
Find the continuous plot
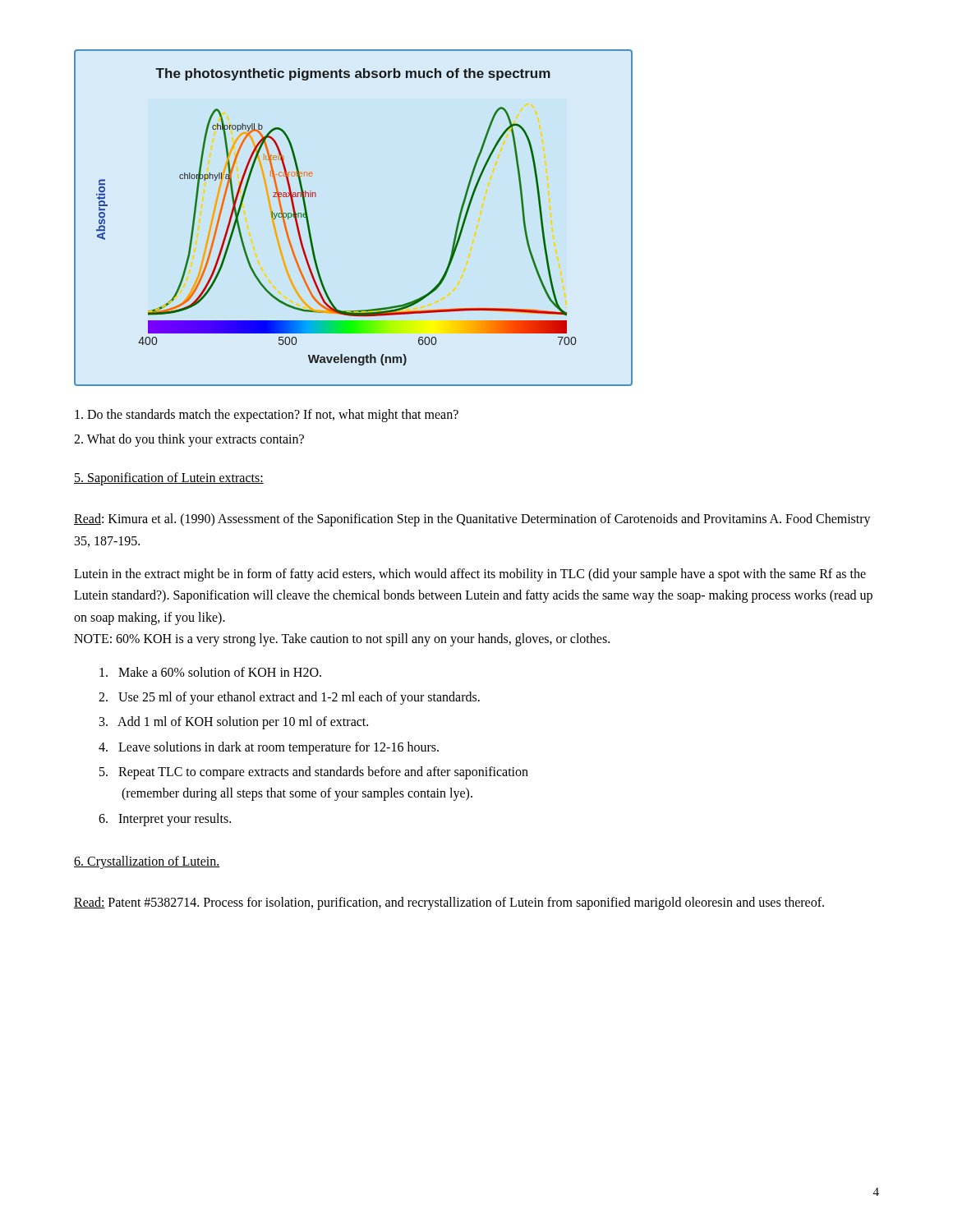coord(353,218)
